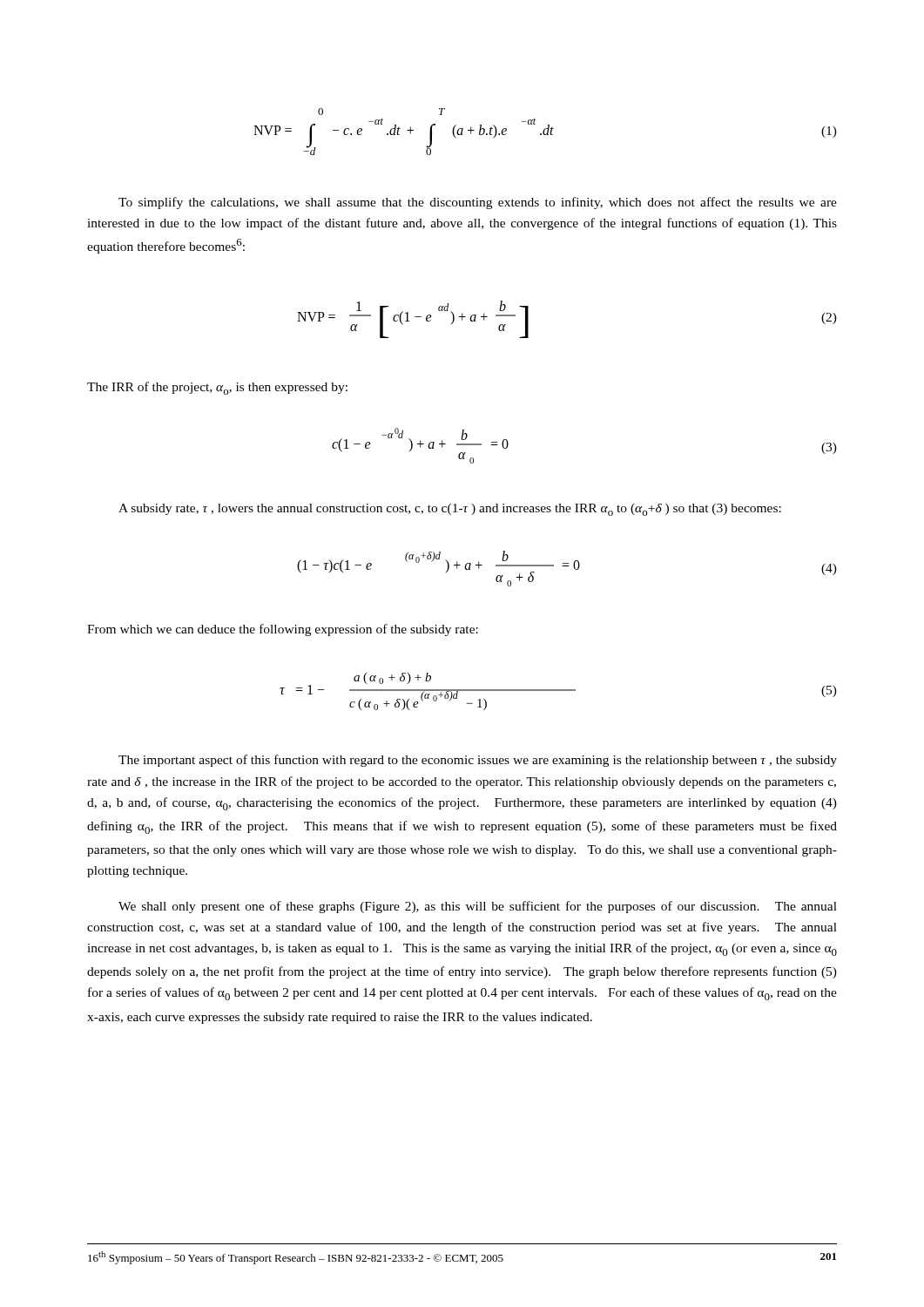Where is the formula that starts "NVP = ∫ −d"?
The height and width of the screenshot is (1307, 924).
545,131
